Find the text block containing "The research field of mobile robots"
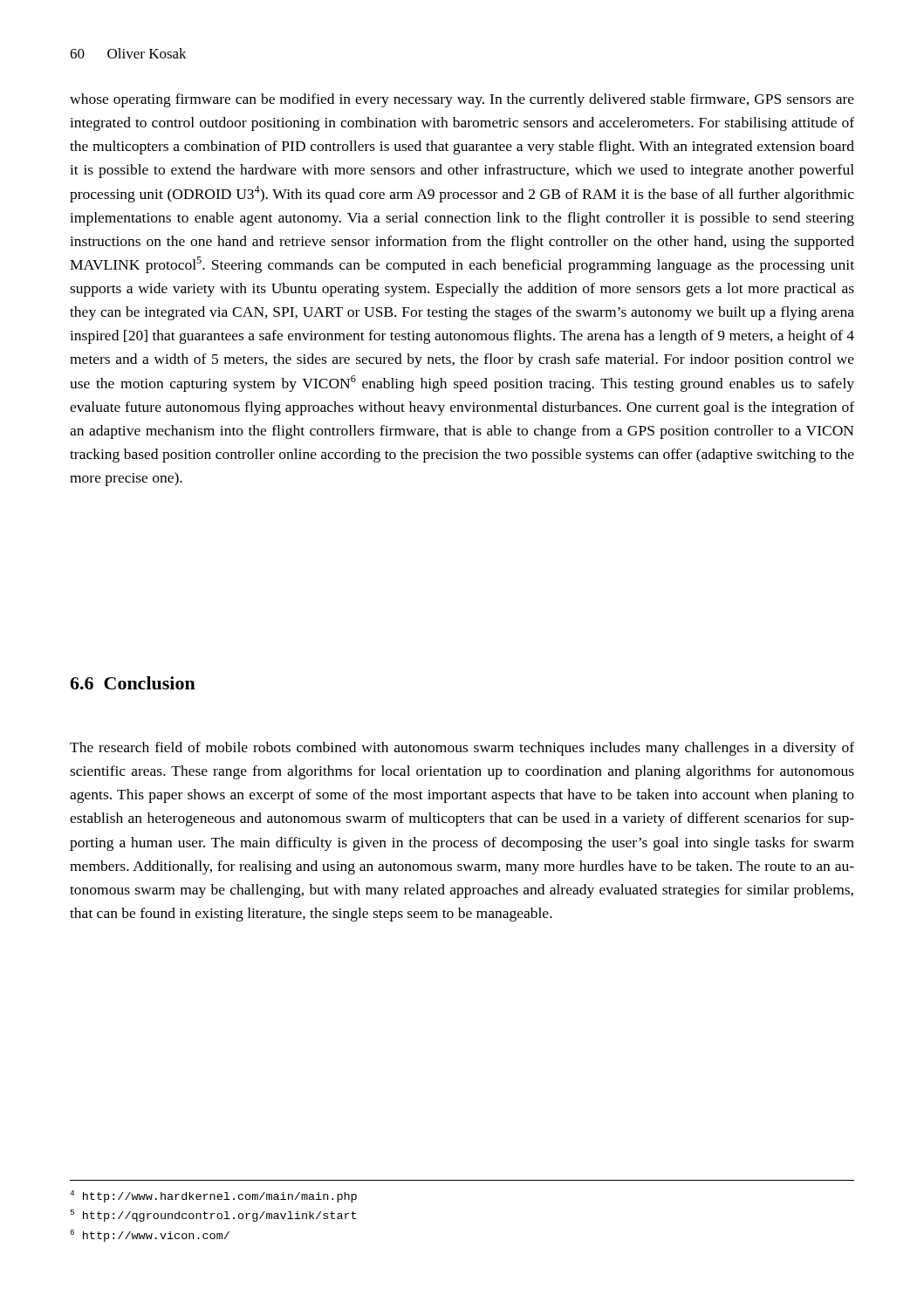 462,830
